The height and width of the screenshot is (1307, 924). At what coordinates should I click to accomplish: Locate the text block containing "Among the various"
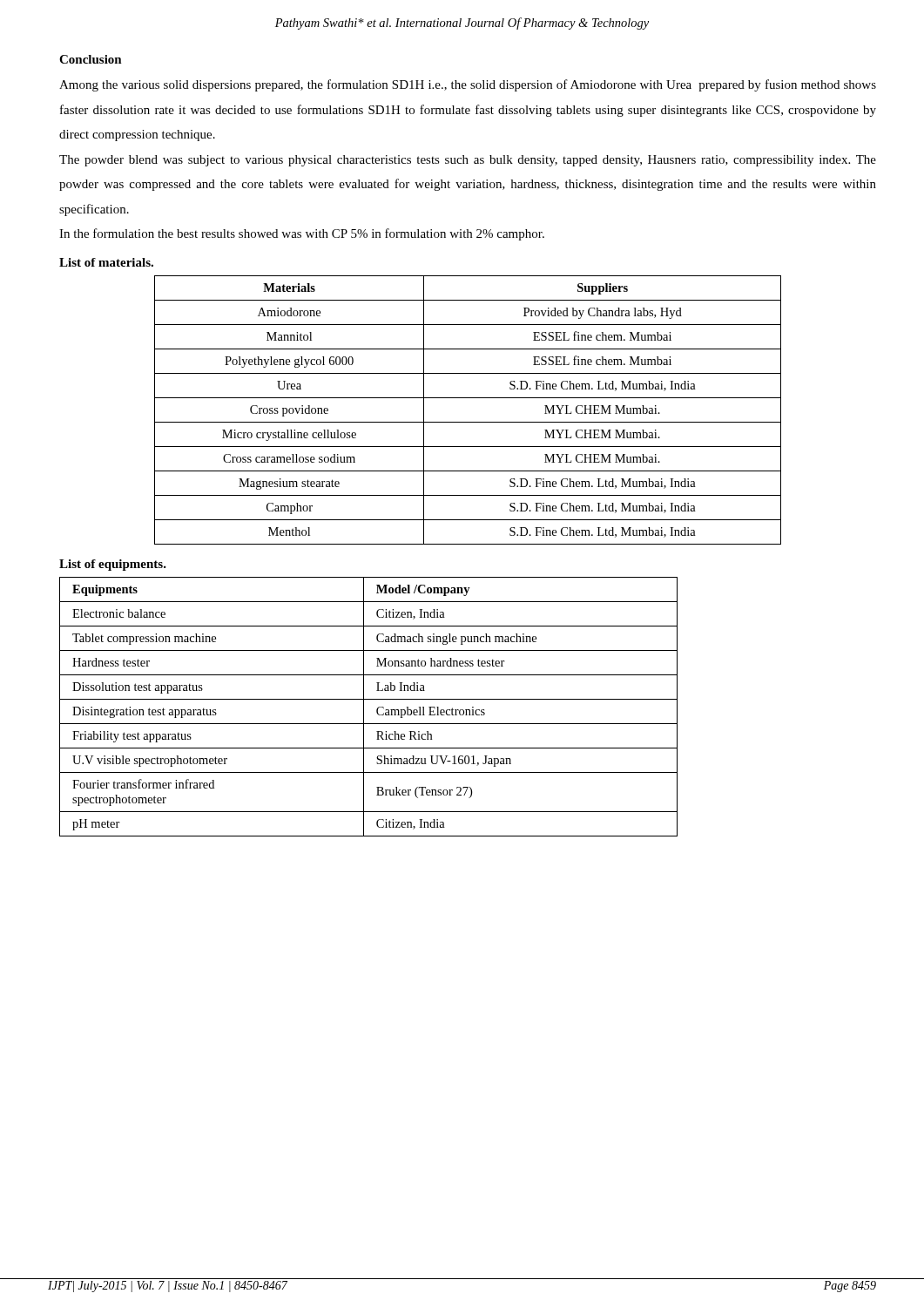pyautogui.click(x=468, y=109)
